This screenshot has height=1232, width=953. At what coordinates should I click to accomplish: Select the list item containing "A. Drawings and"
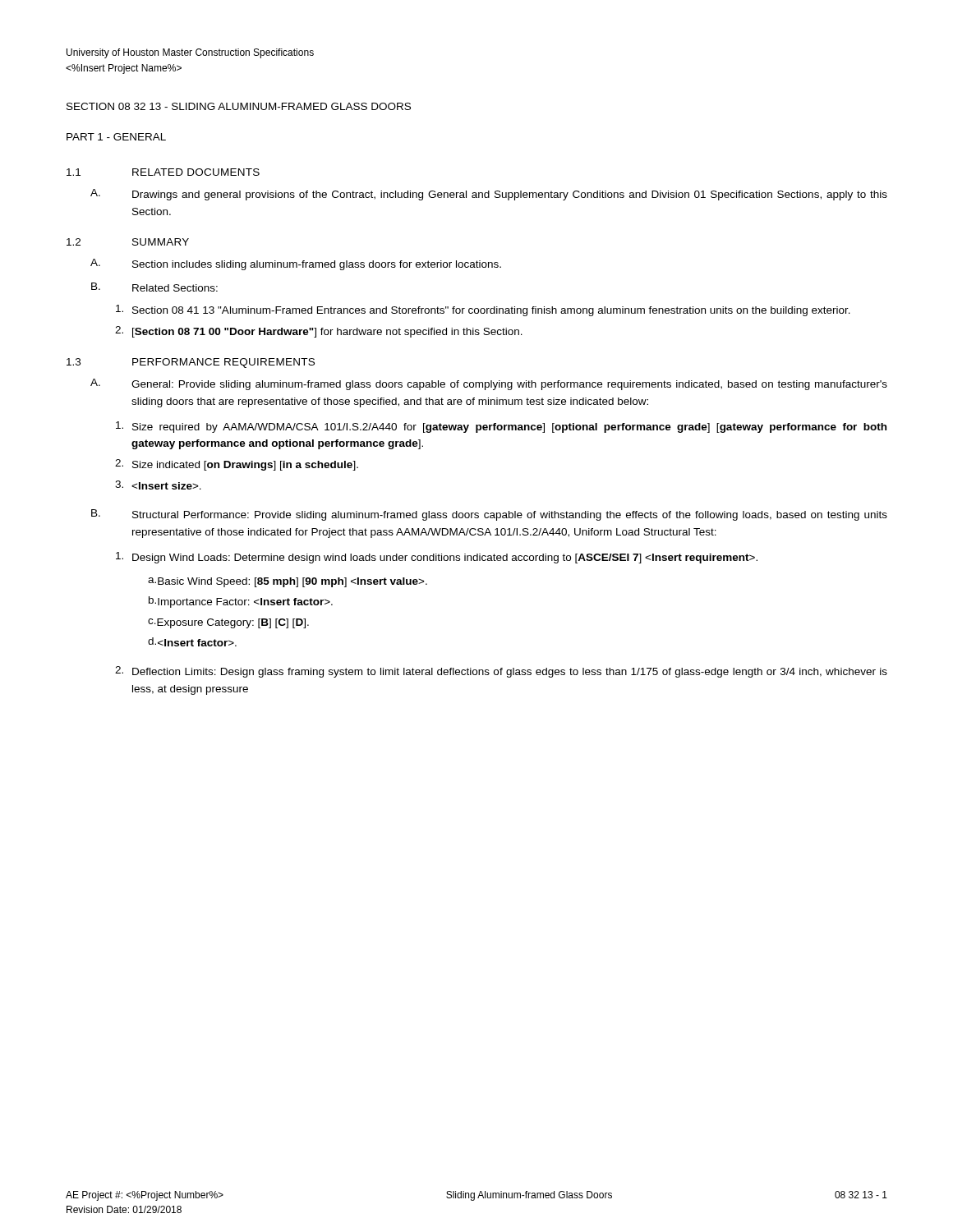476,204
